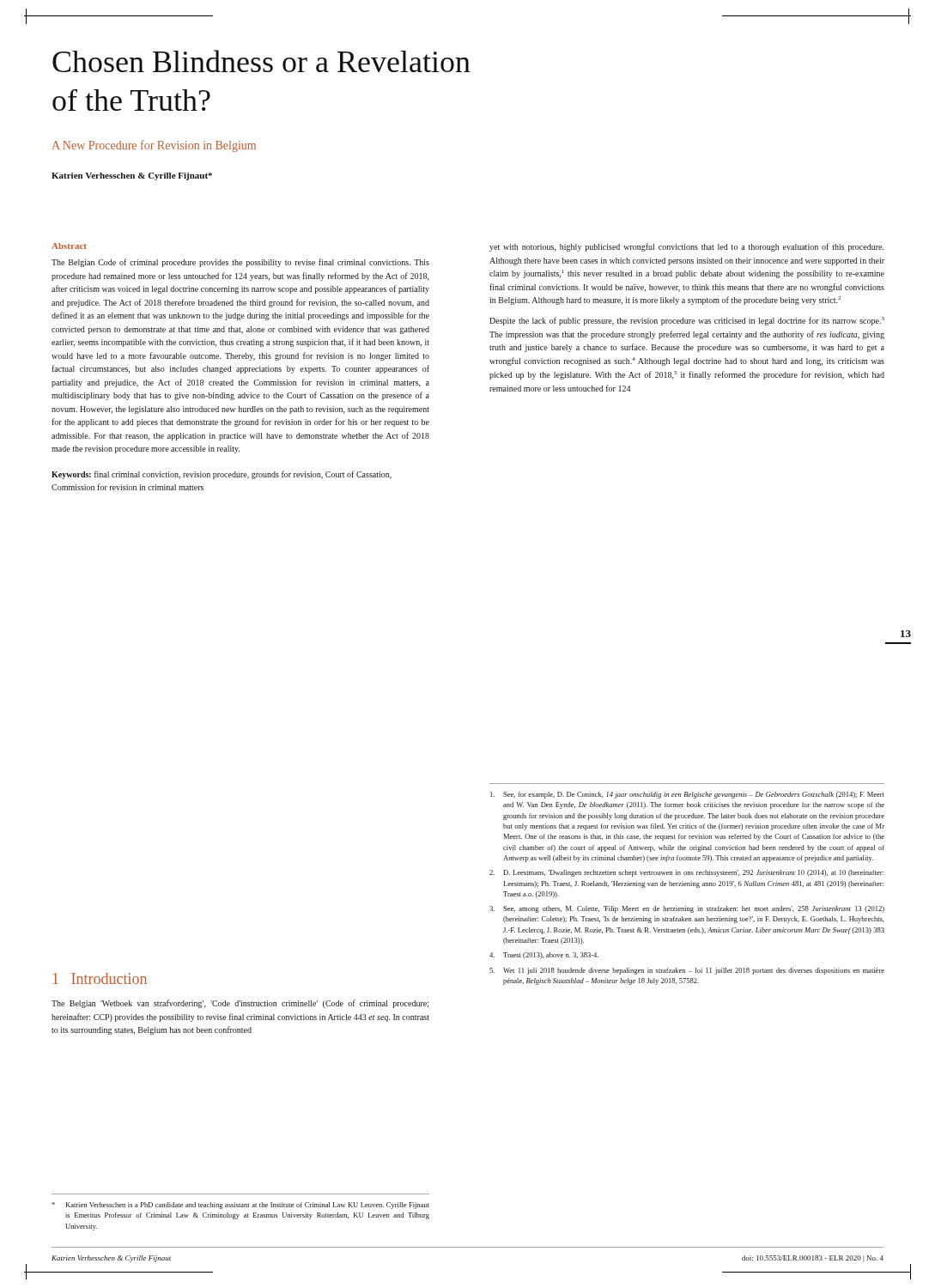
Task: Find the text block with the text "The Belgian 'Wetboek van"
Action: click(240, 1017)
